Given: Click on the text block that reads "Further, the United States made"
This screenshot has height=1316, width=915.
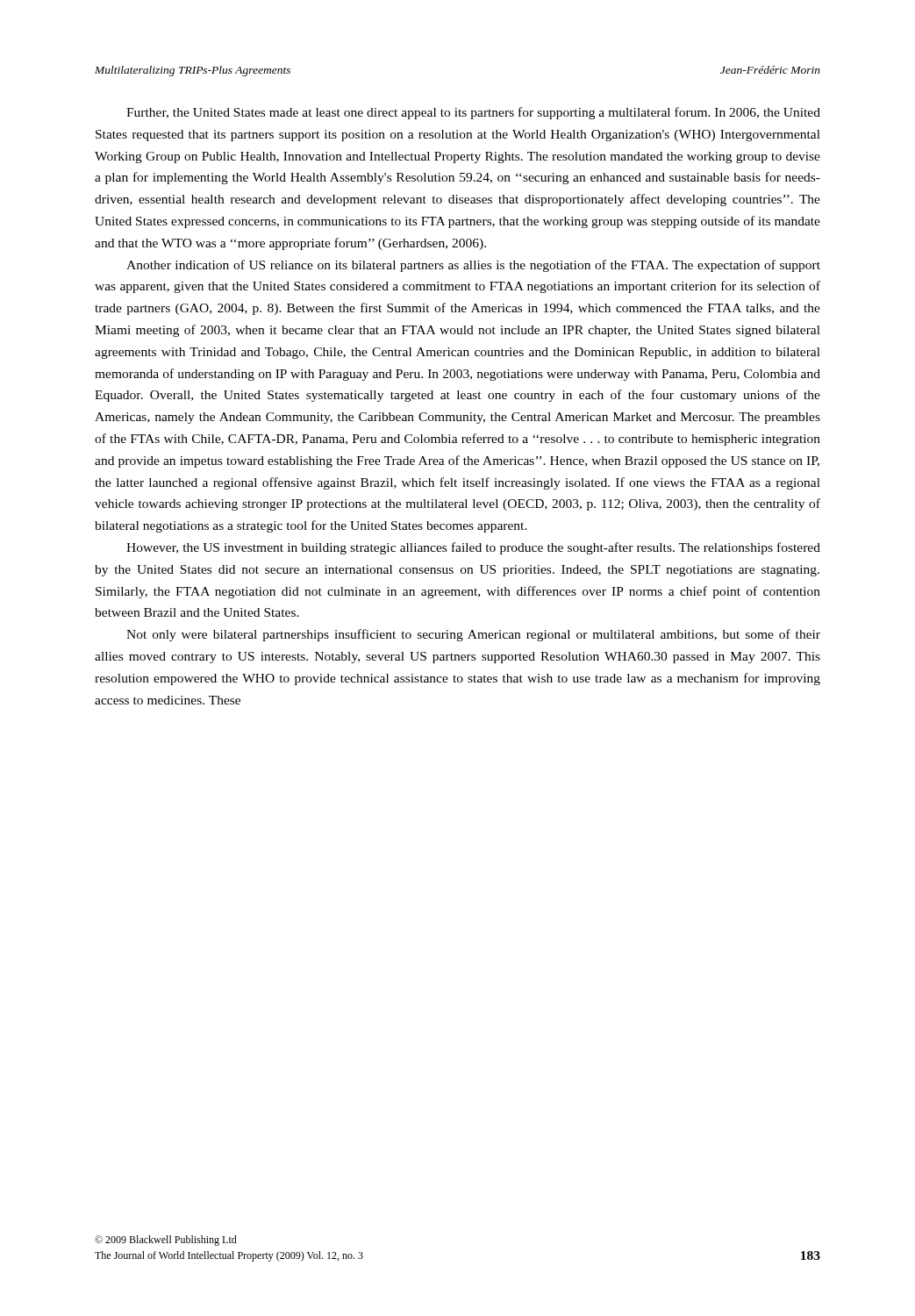Looking at the screenshot, I should tap(458, 177).
